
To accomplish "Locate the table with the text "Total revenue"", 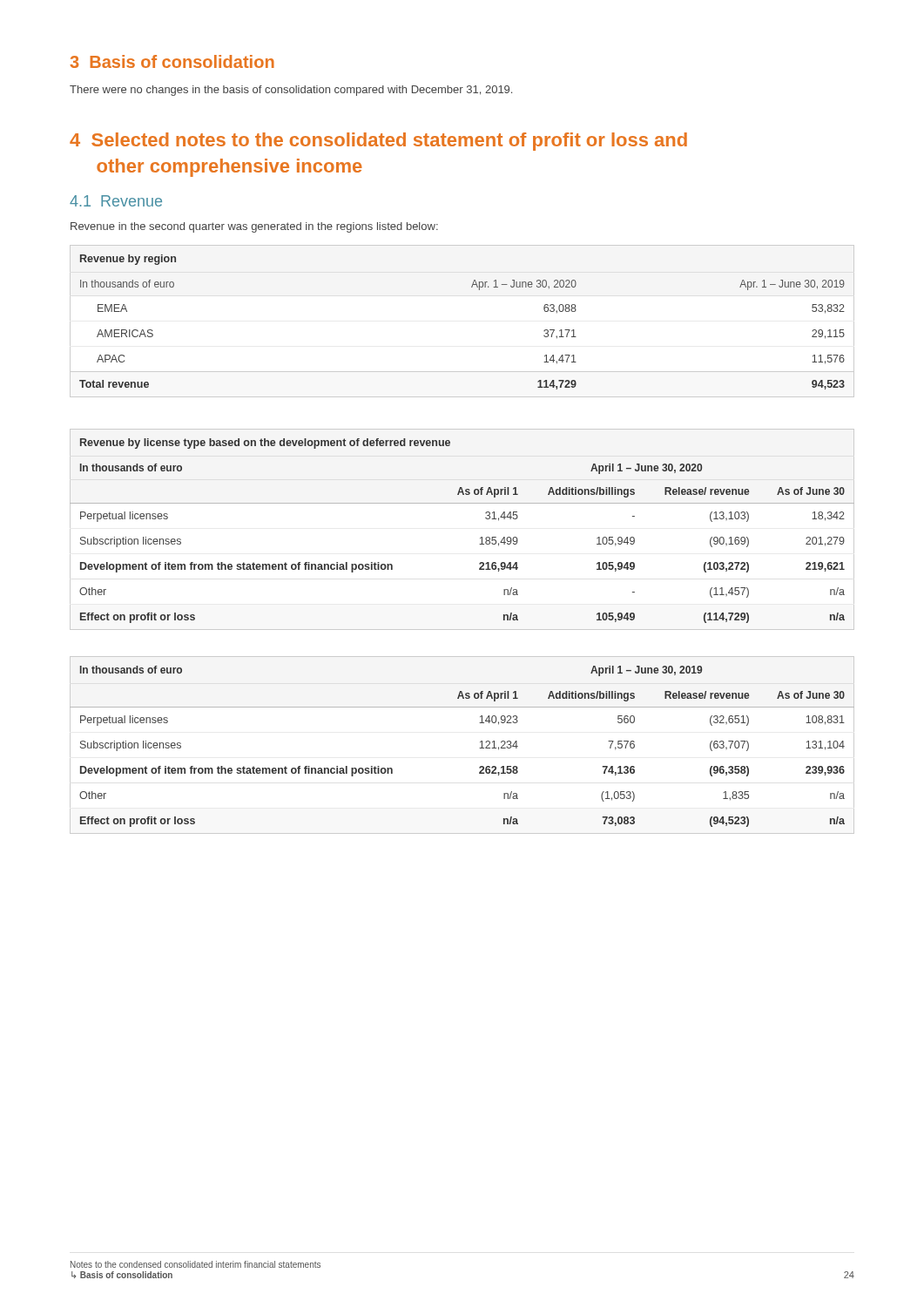I will click(x=462, y=321).
